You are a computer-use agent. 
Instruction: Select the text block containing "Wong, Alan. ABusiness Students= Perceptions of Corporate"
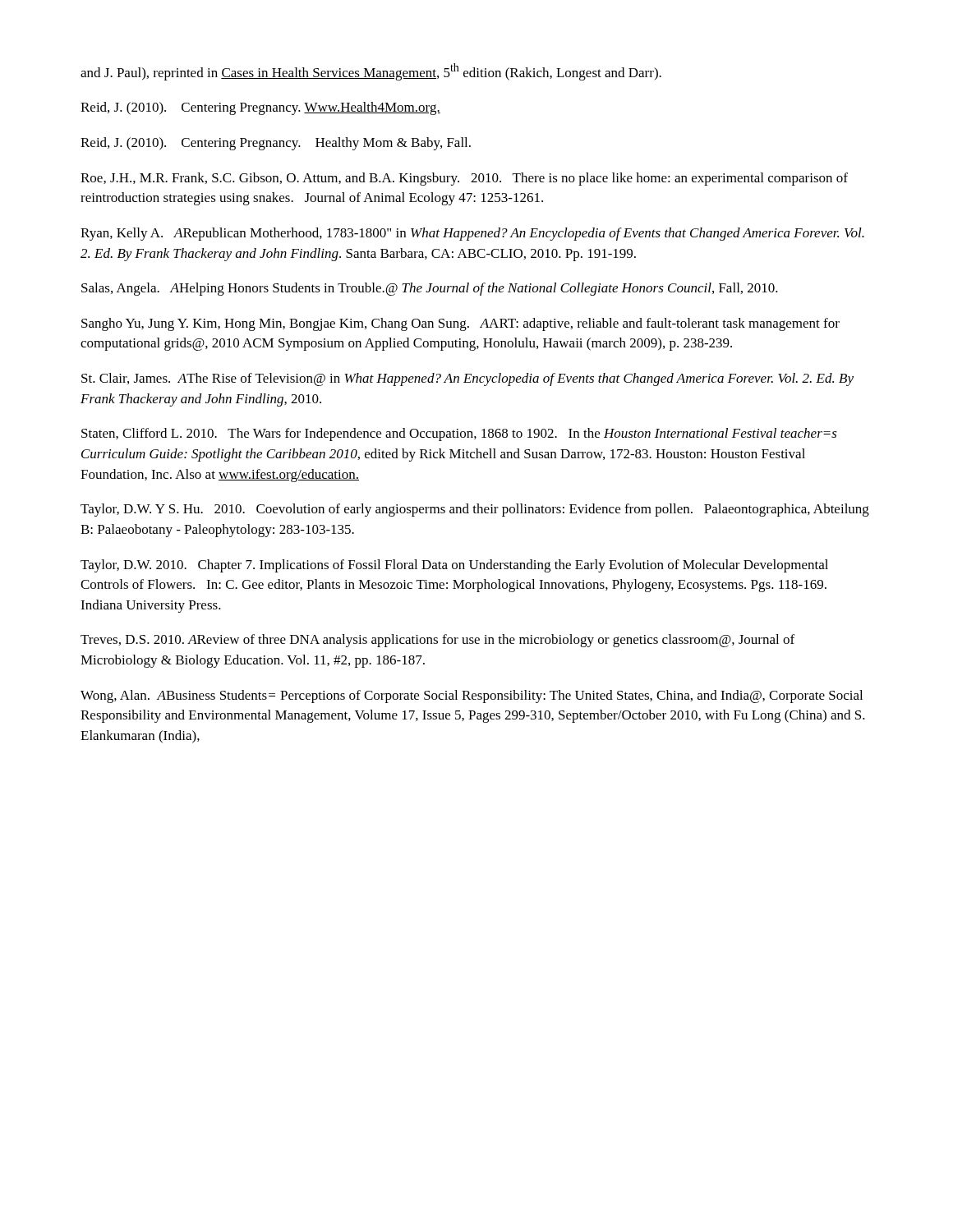tap(473, 715)
